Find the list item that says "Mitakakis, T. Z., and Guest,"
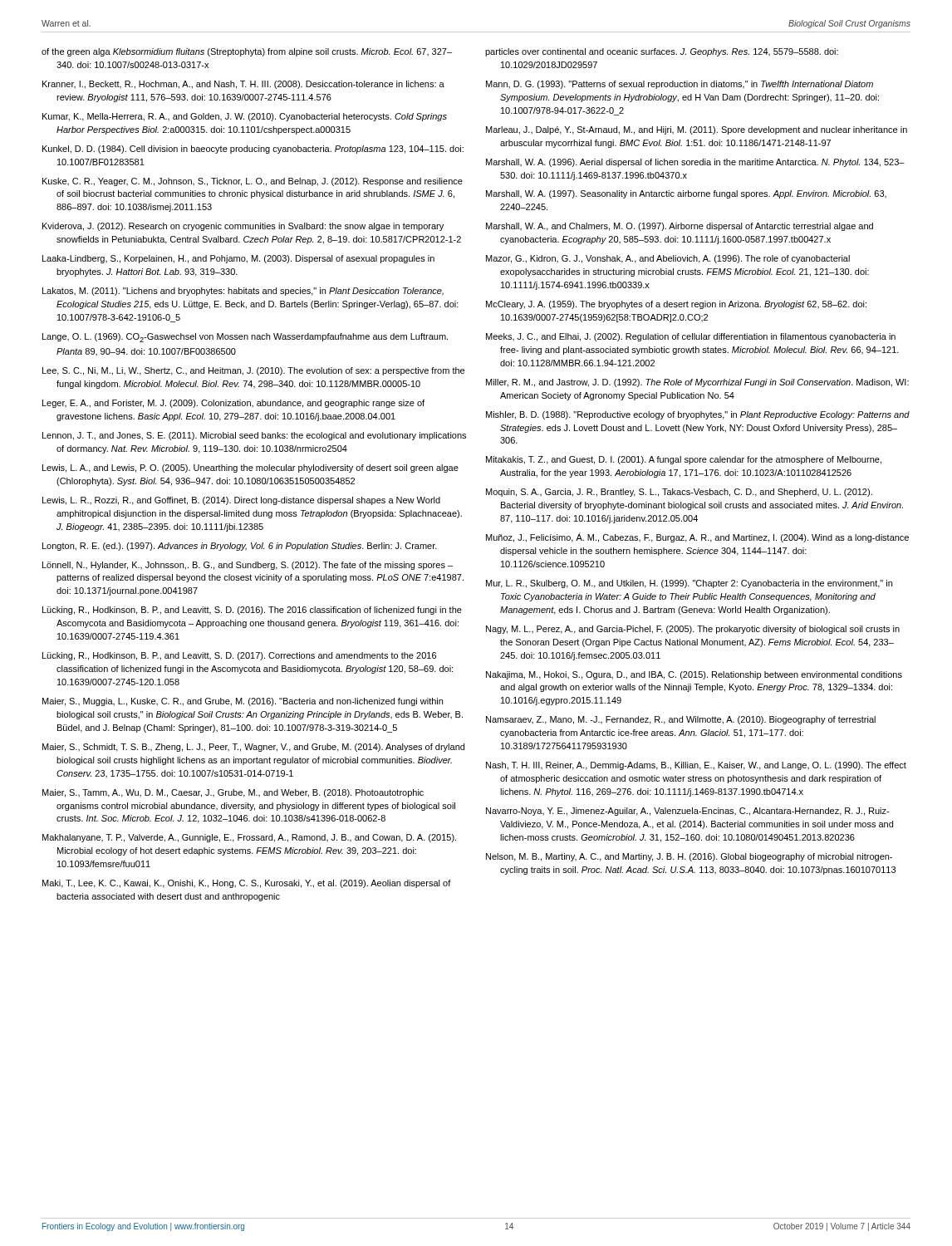The width and height of the screenshot is (952, 1246). (x=684, y=466)
